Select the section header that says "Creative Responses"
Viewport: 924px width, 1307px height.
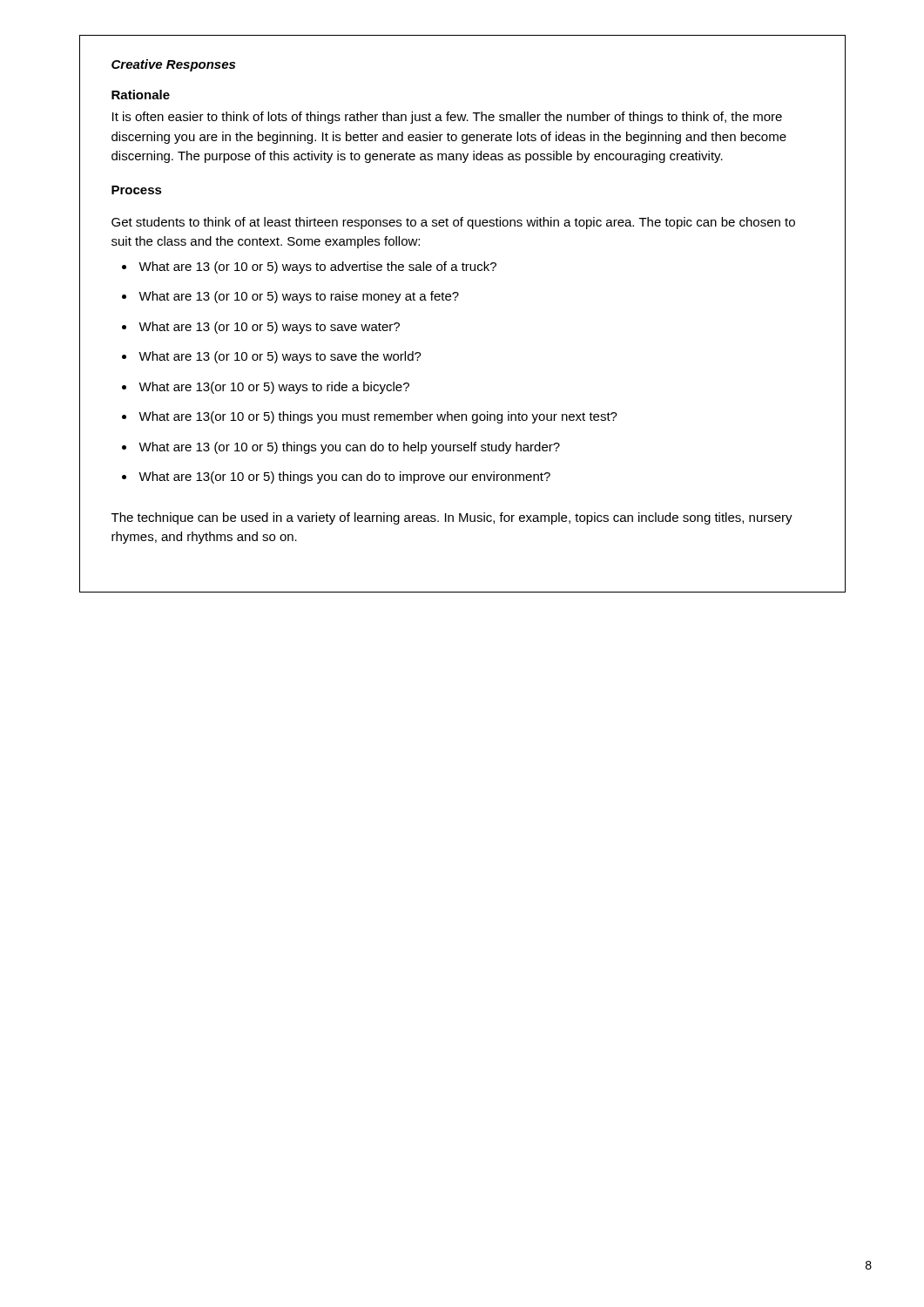(173, 65)
